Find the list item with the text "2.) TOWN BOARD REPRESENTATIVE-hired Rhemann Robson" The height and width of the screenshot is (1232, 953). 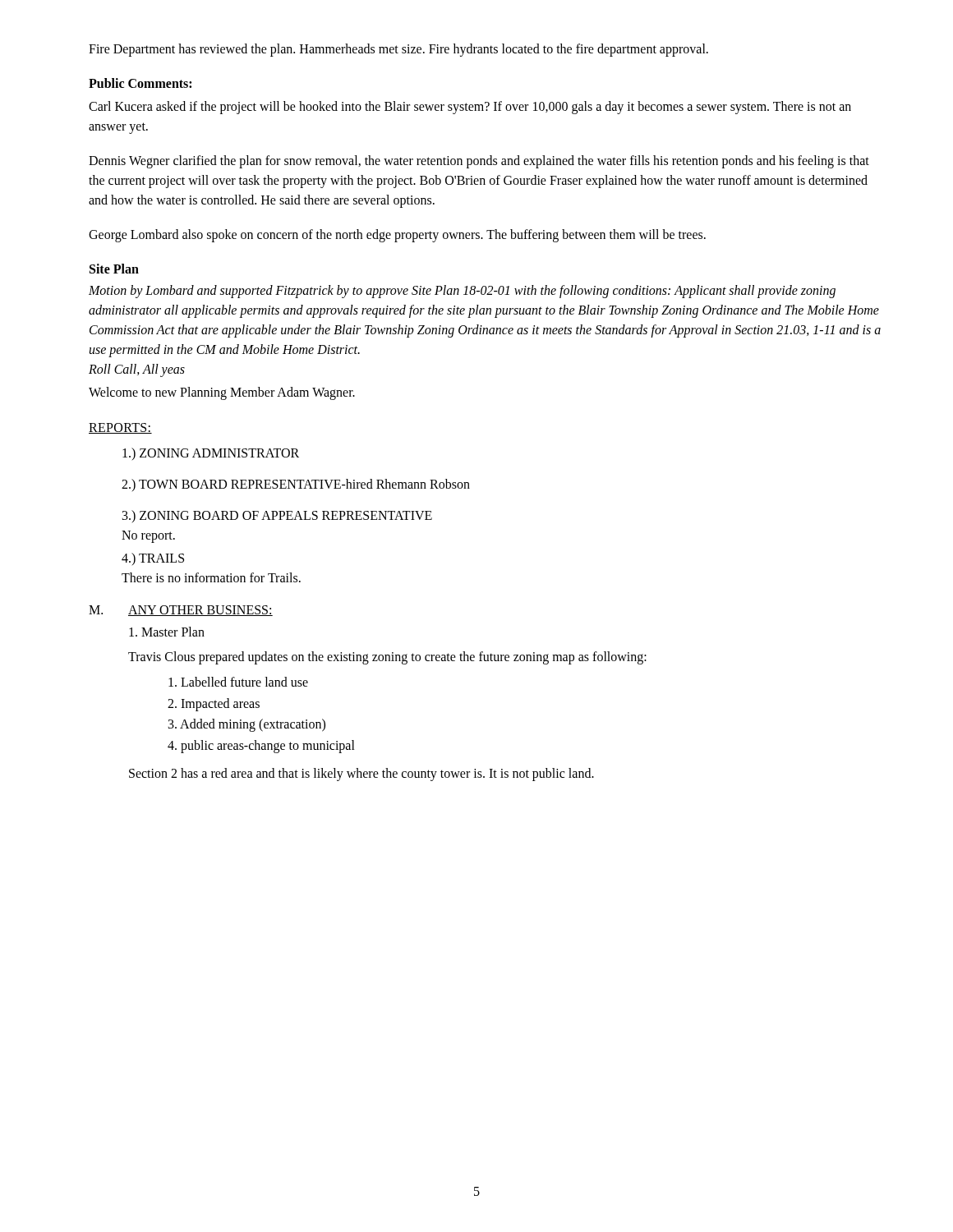pos(296,484)
